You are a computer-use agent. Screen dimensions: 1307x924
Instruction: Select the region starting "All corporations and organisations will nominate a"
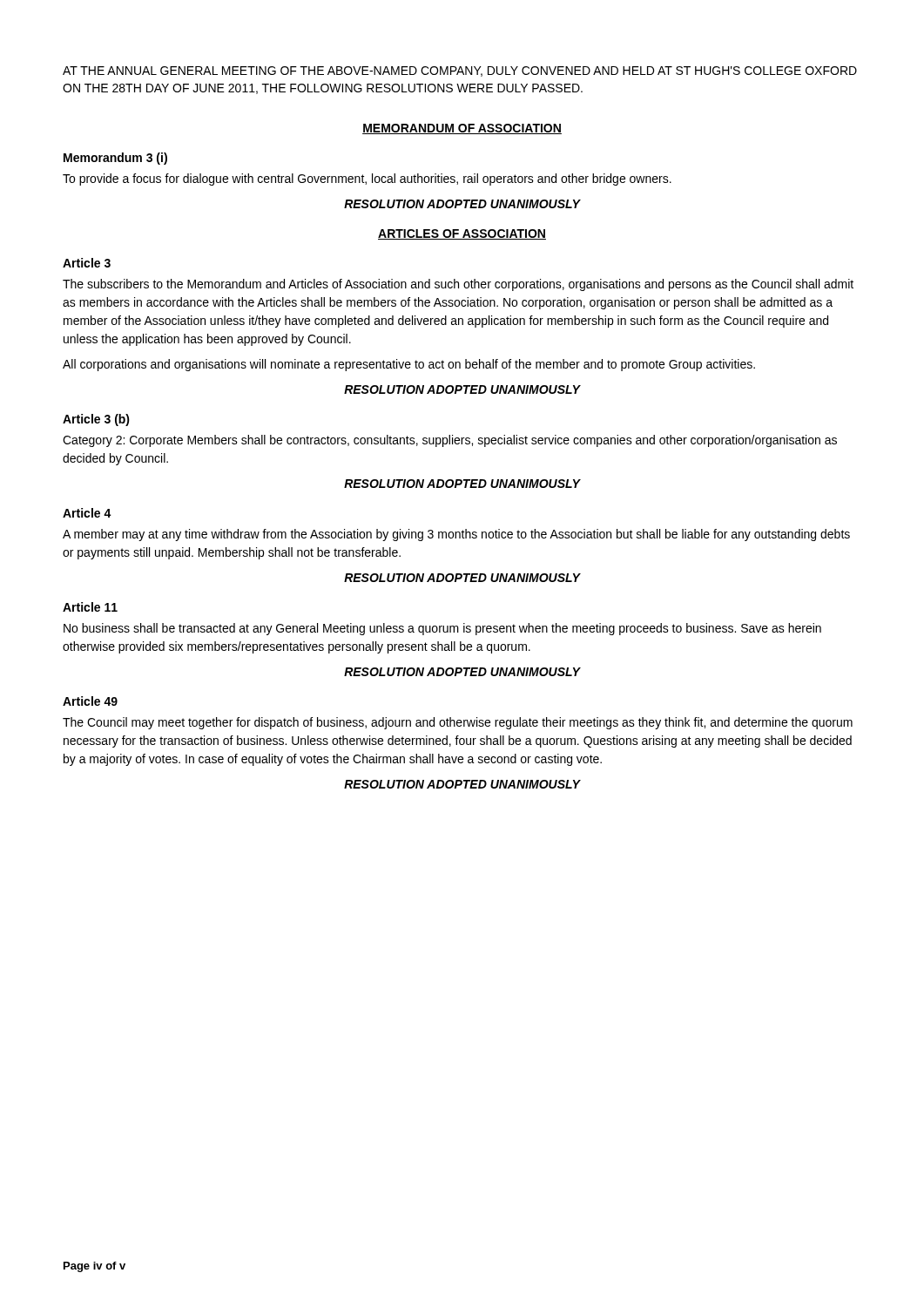409,364
